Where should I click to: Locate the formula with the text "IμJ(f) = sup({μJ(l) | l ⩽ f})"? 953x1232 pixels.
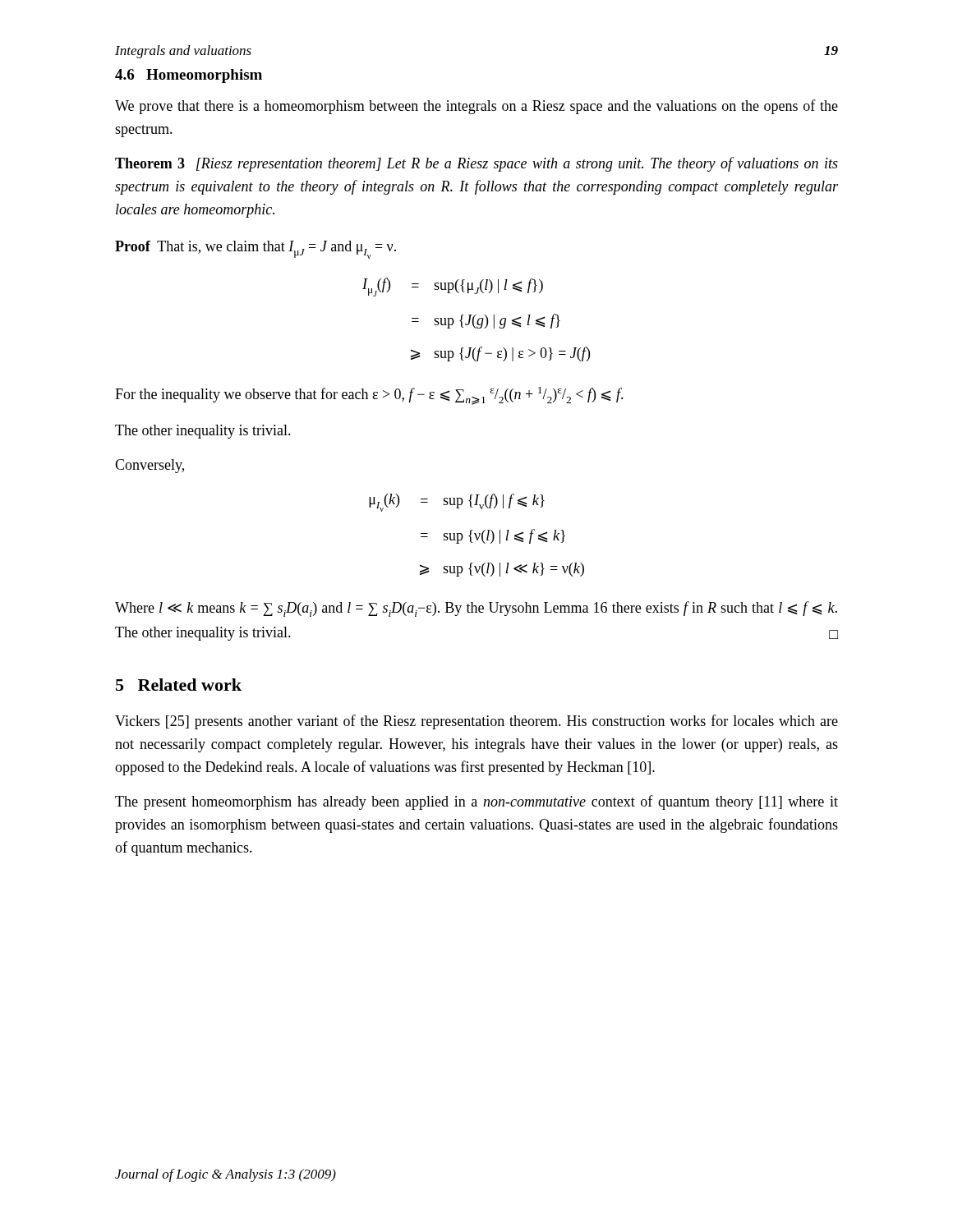click(x=476, y=319)
